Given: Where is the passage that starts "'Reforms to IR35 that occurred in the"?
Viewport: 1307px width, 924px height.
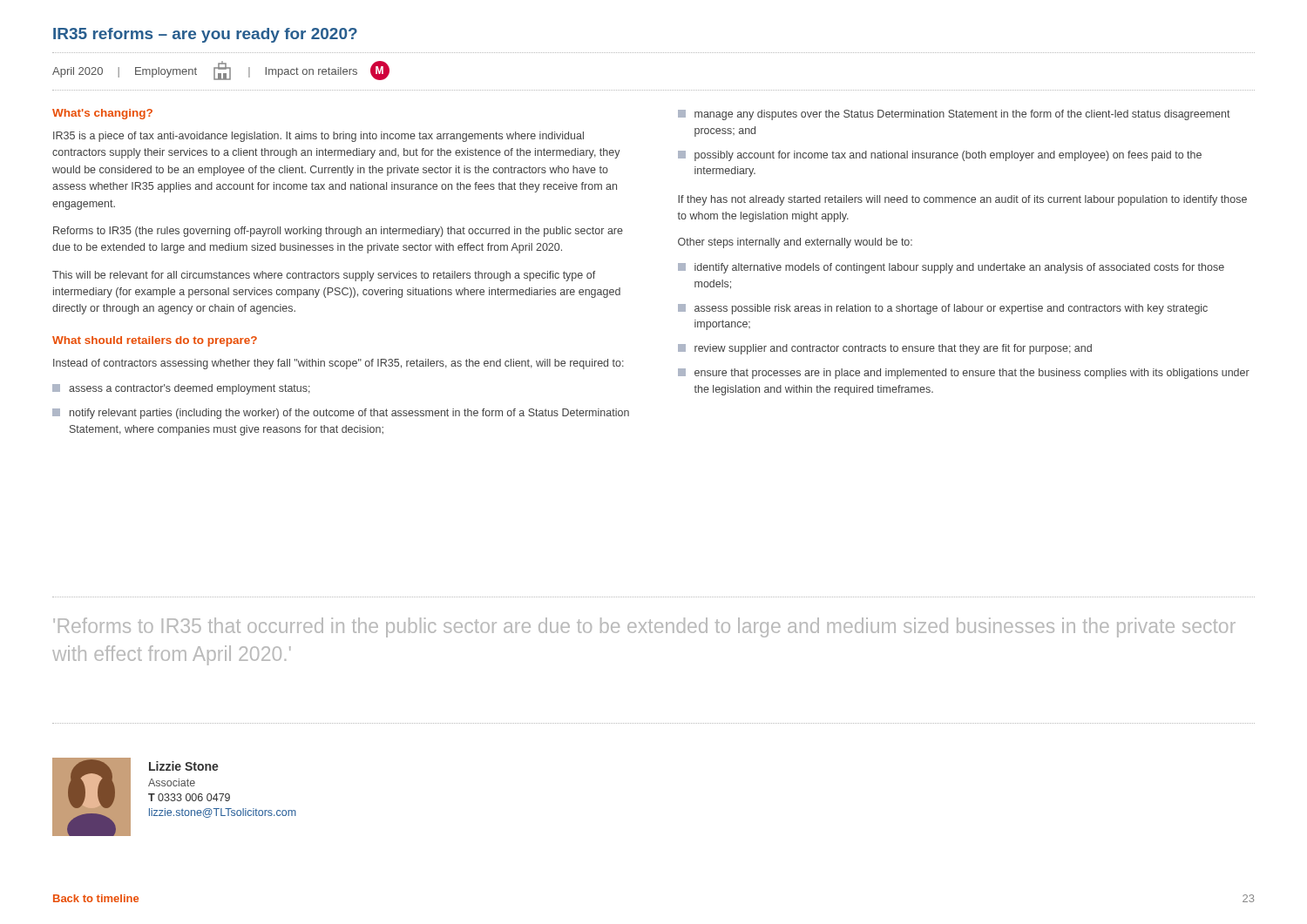Looking at the screenshot, I should click(x=644, y=640).
